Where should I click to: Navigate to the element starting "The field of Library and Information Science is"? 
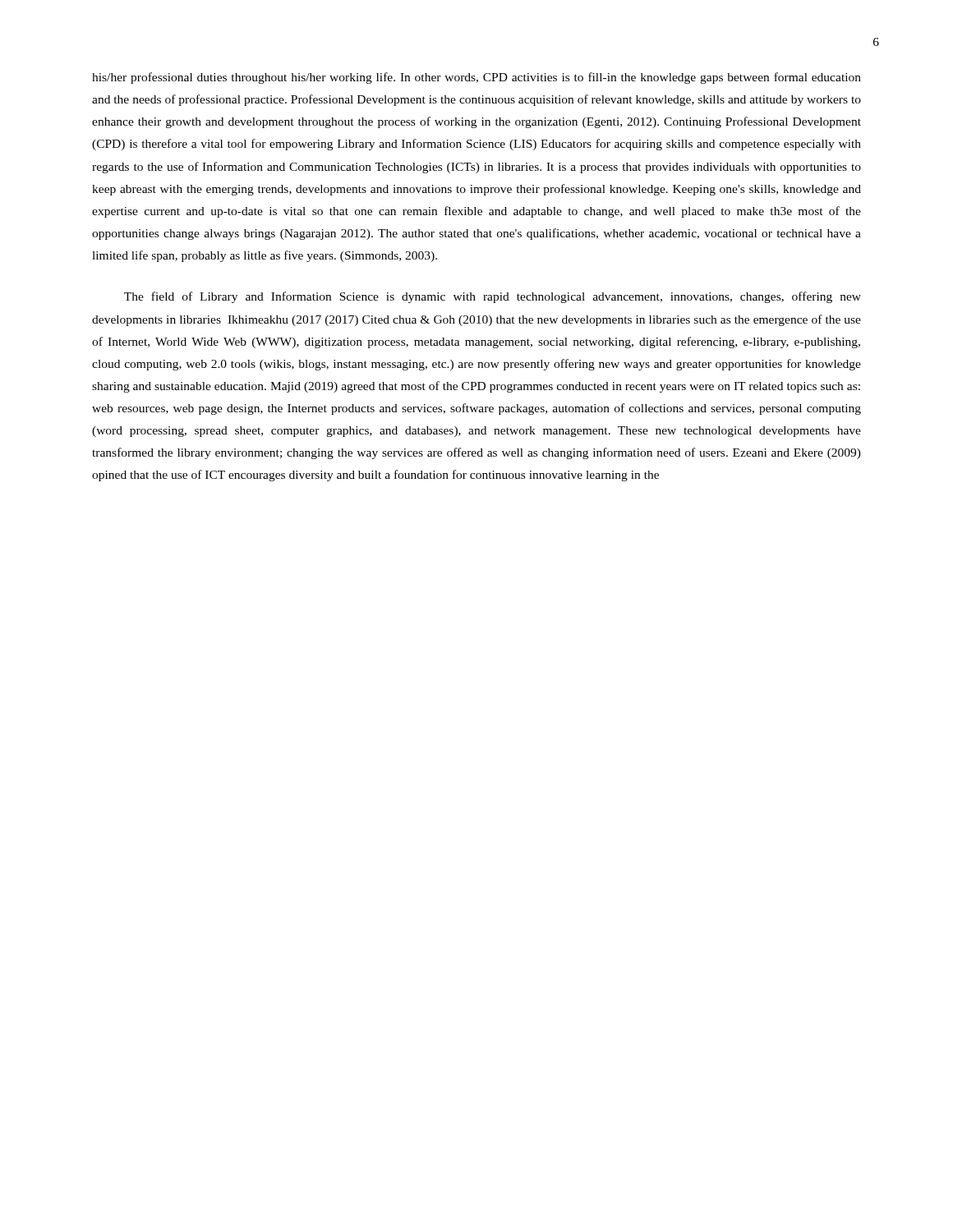click(x=476, y=385)
